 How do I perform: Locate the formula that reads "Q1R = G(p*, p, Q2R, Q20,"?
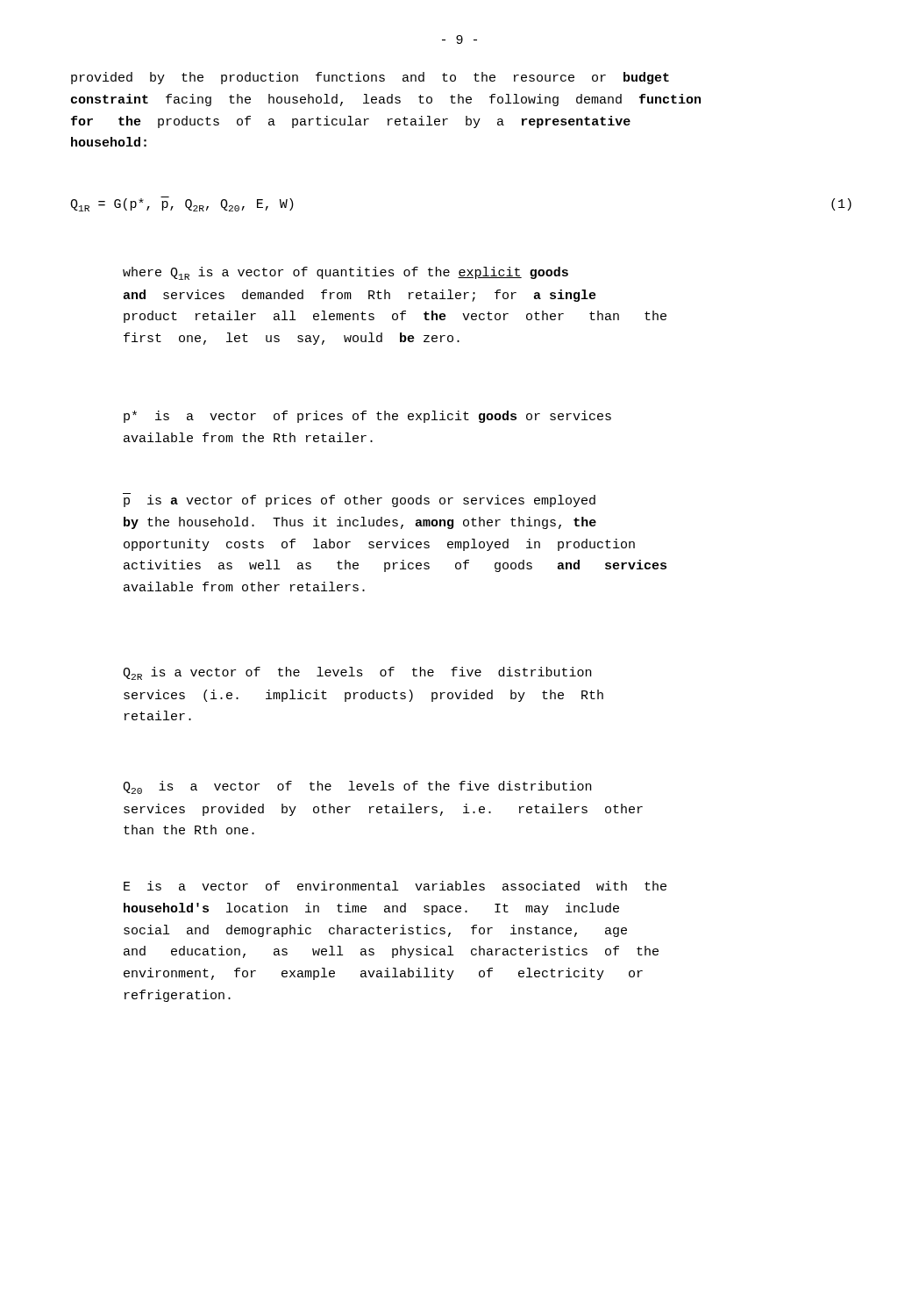point(186,204)
